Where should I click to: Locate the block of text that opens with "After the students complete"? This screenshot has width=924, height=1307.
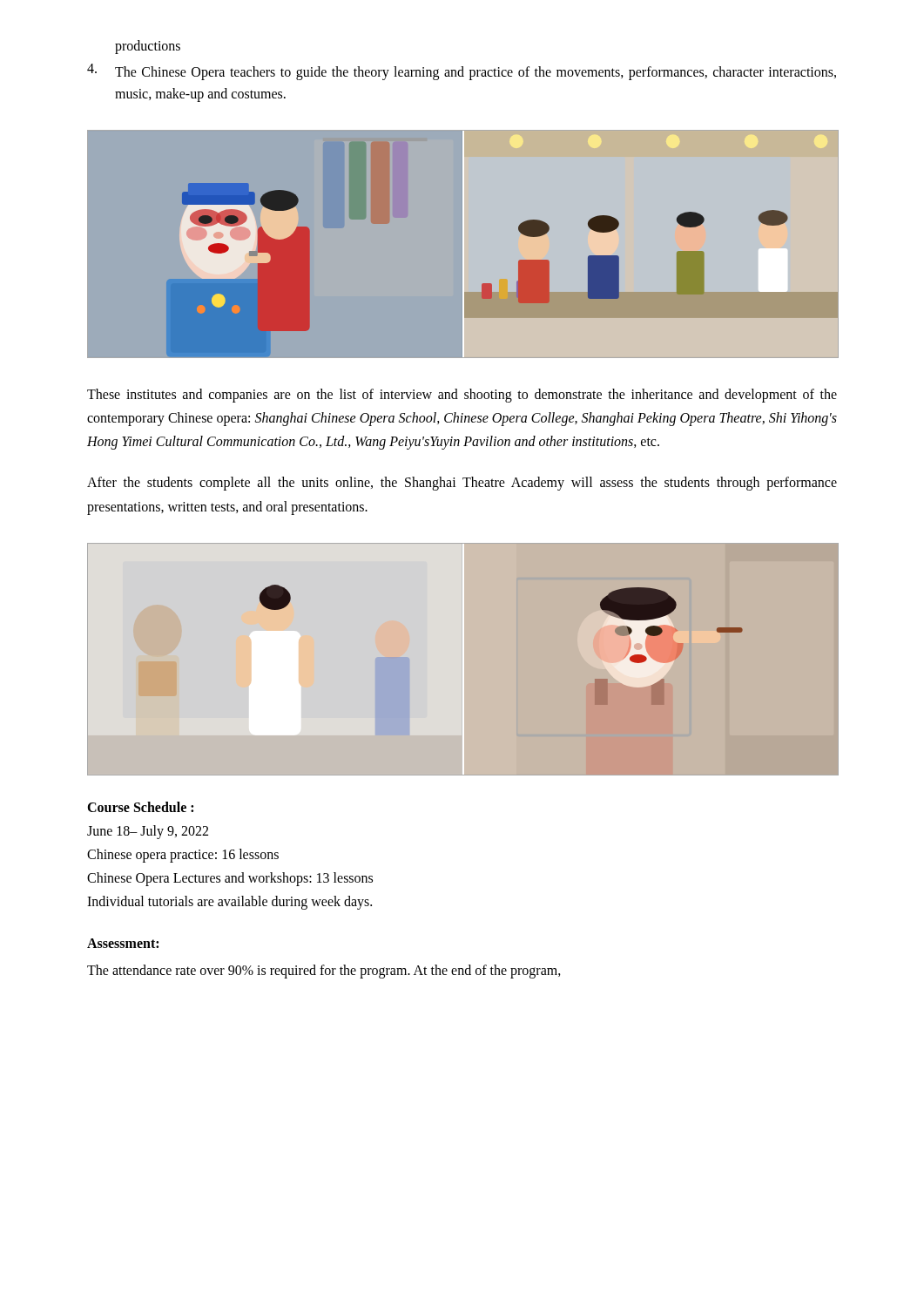pyautogui.click(x=462, y=494)
